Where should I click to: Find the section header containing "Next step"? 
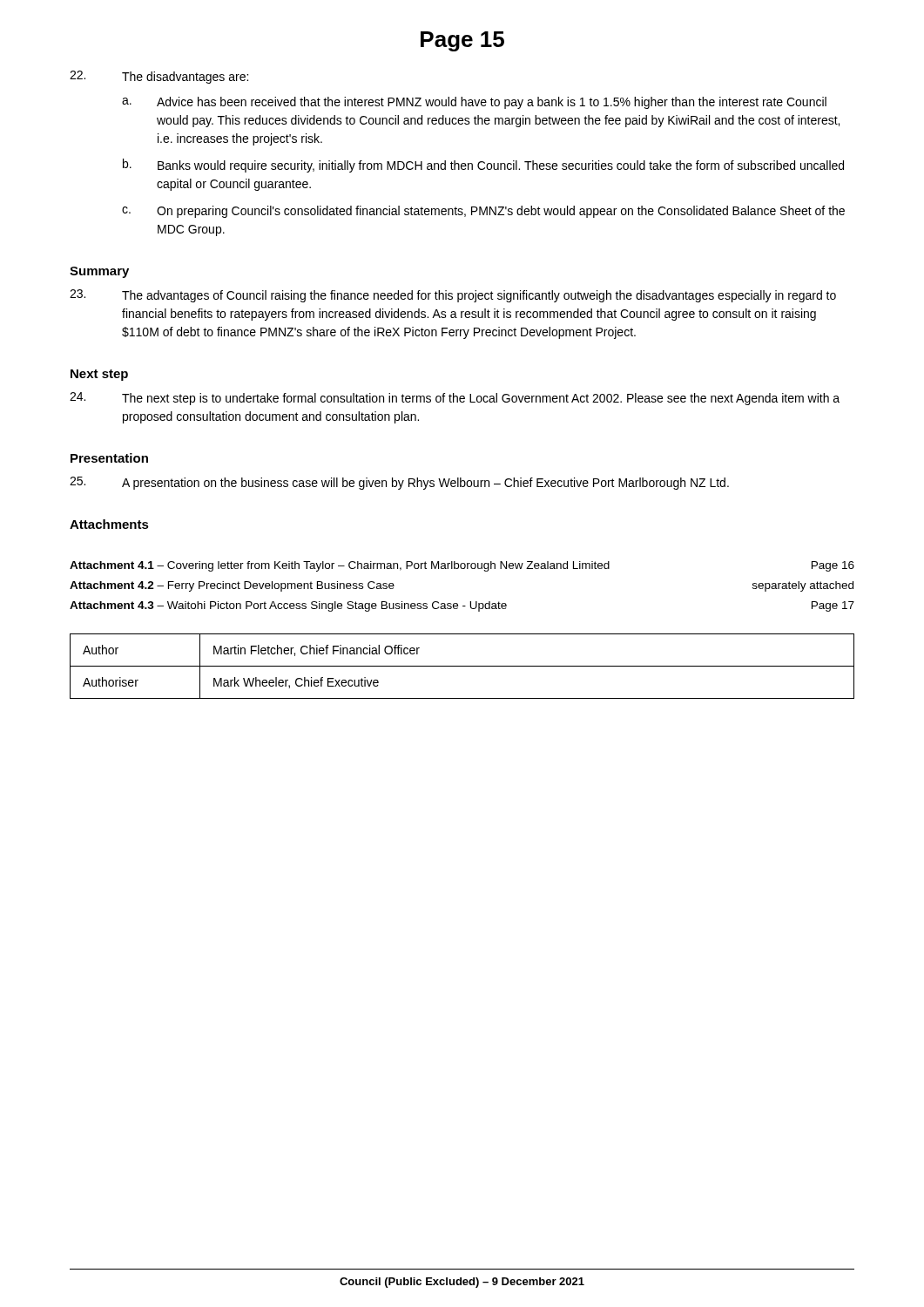99,373
